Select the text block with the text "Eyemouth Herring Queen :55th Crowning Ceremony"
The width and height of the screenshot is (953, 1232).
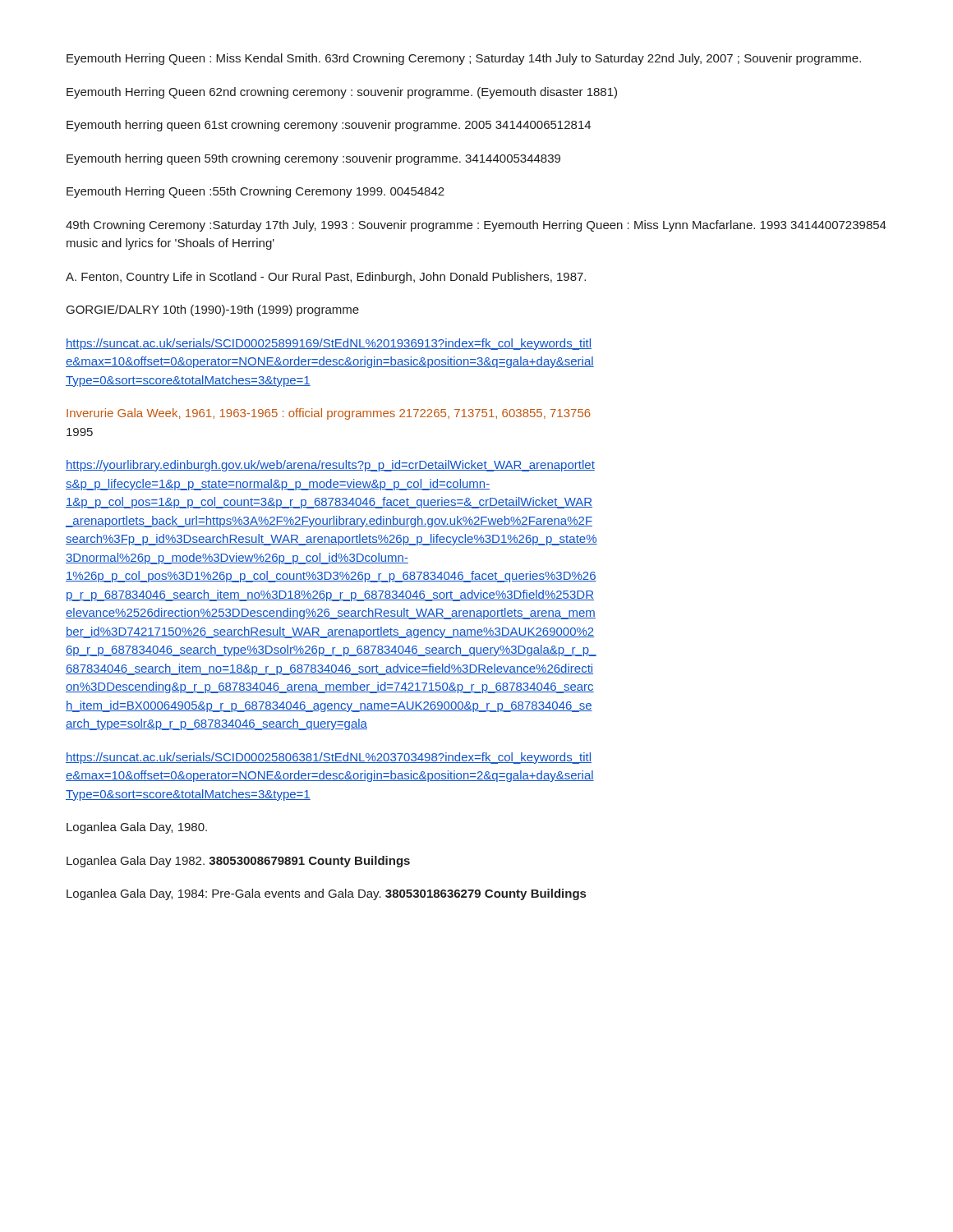click(x=255, y=191)
